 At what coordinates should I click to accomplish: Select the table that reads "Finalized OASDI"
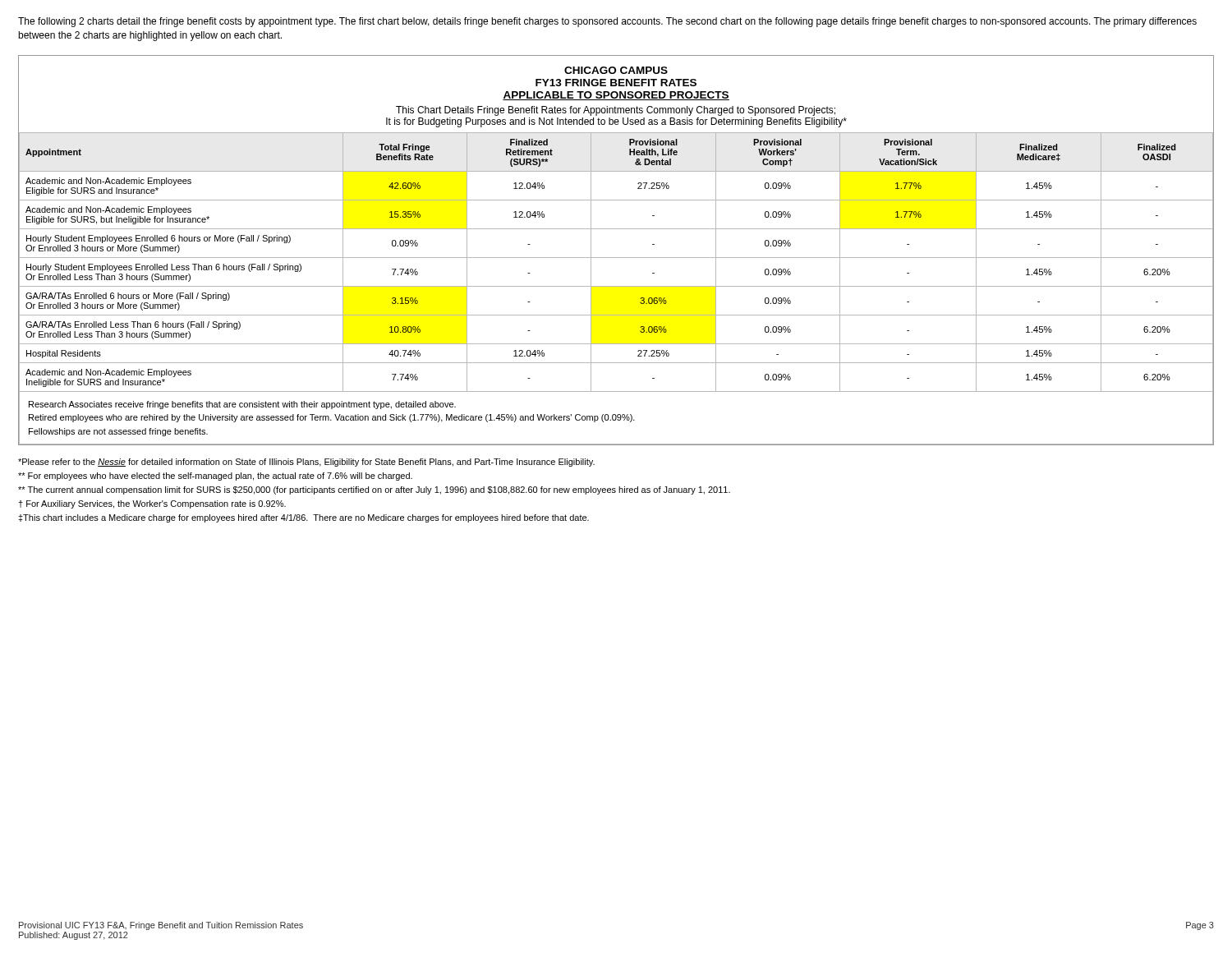coord(616,262)
